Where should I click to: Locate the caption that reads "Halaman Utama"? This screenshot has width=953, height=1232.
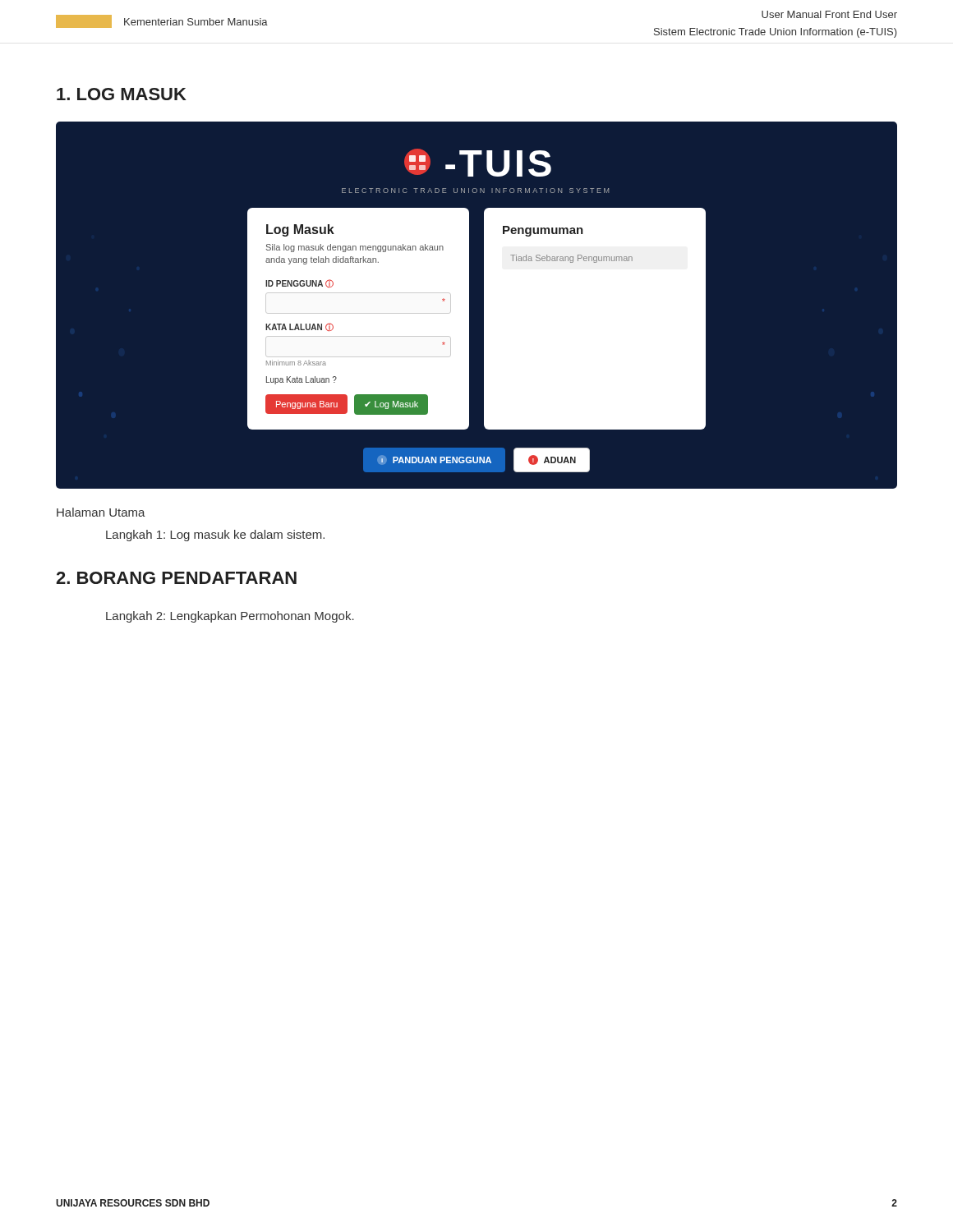point(100,512)
